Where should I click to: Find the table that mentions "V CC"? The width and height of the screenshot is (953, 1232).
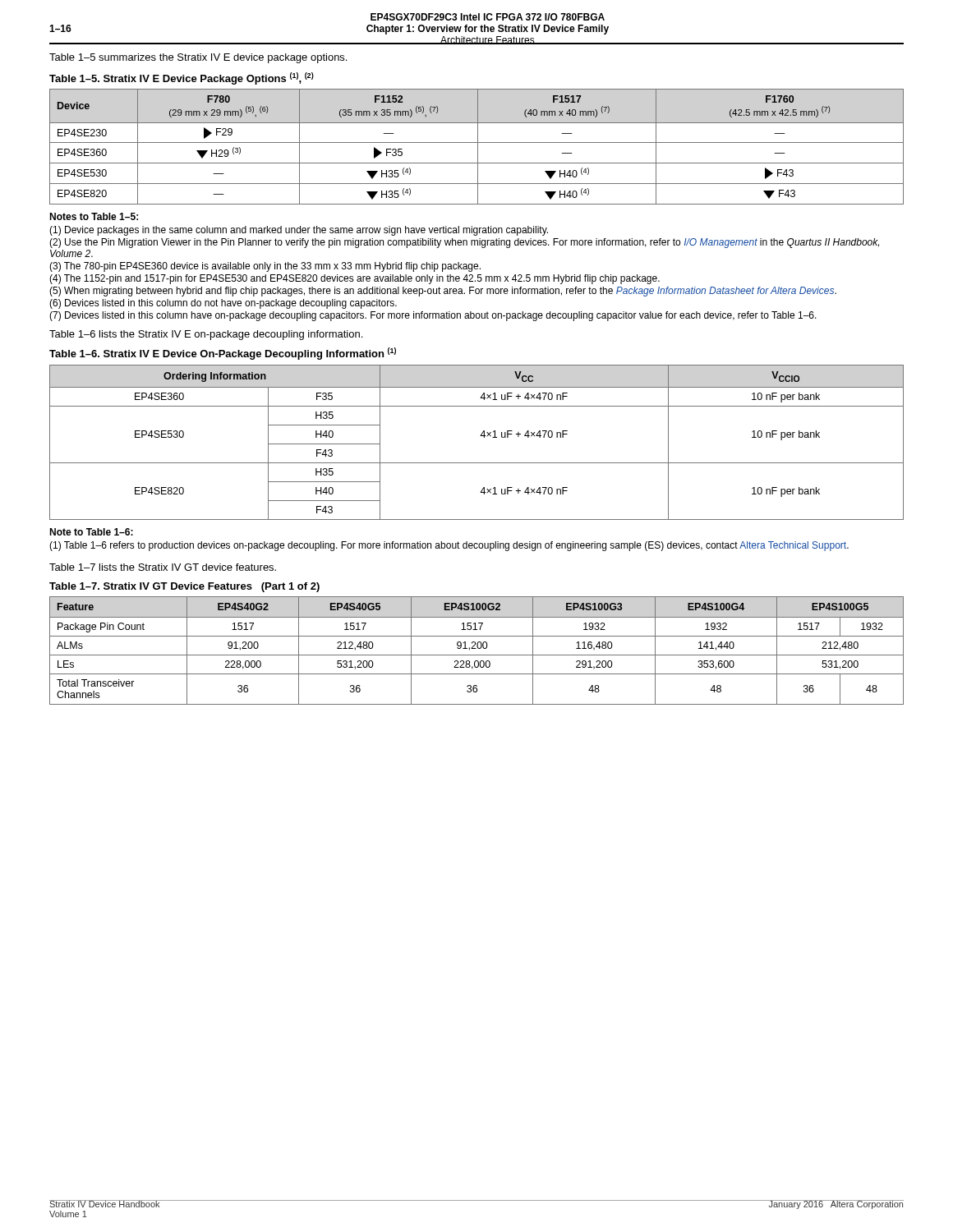(x=476, y=442)
